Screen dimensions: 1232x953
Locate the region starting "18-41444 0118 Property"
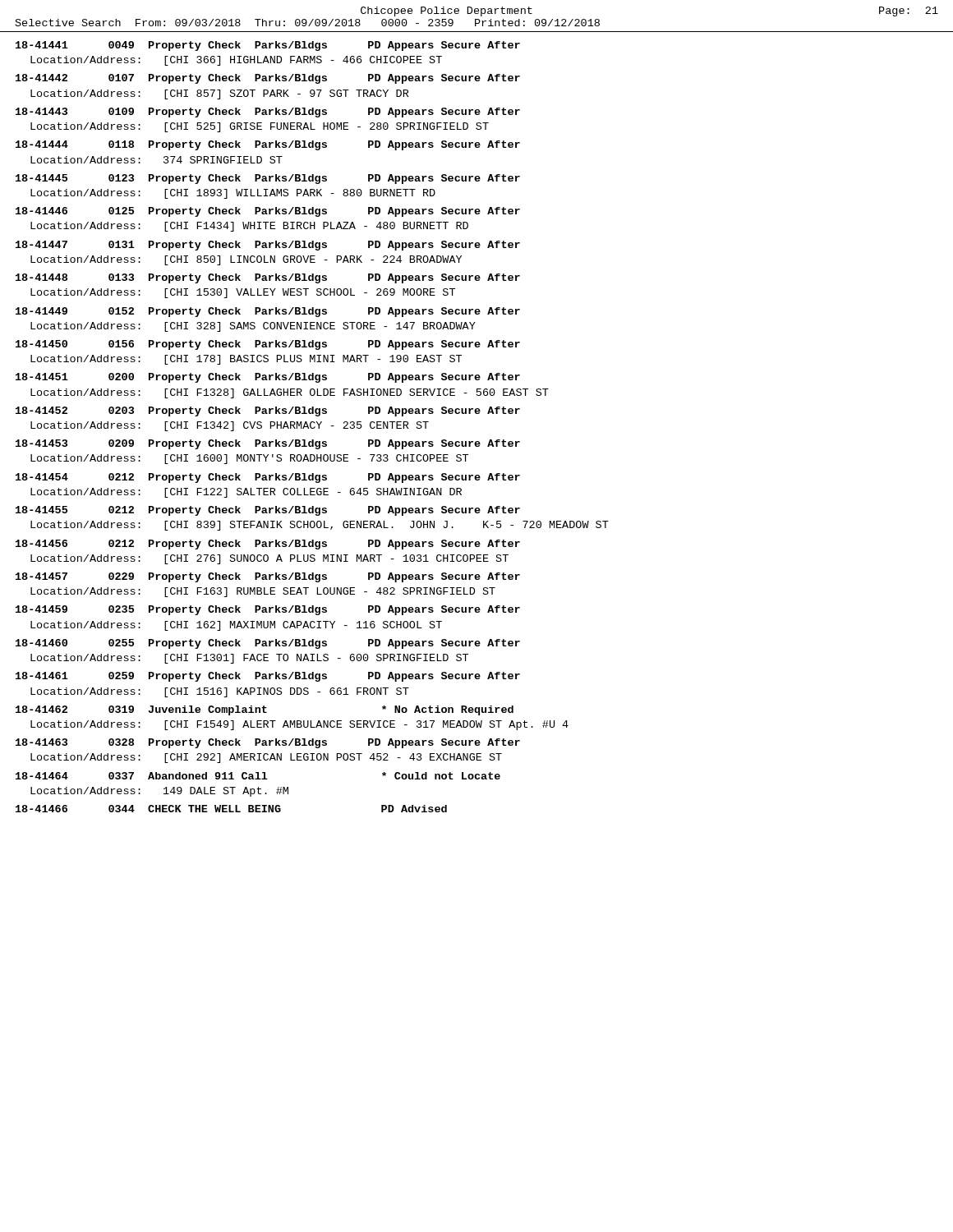pos(476,153)
